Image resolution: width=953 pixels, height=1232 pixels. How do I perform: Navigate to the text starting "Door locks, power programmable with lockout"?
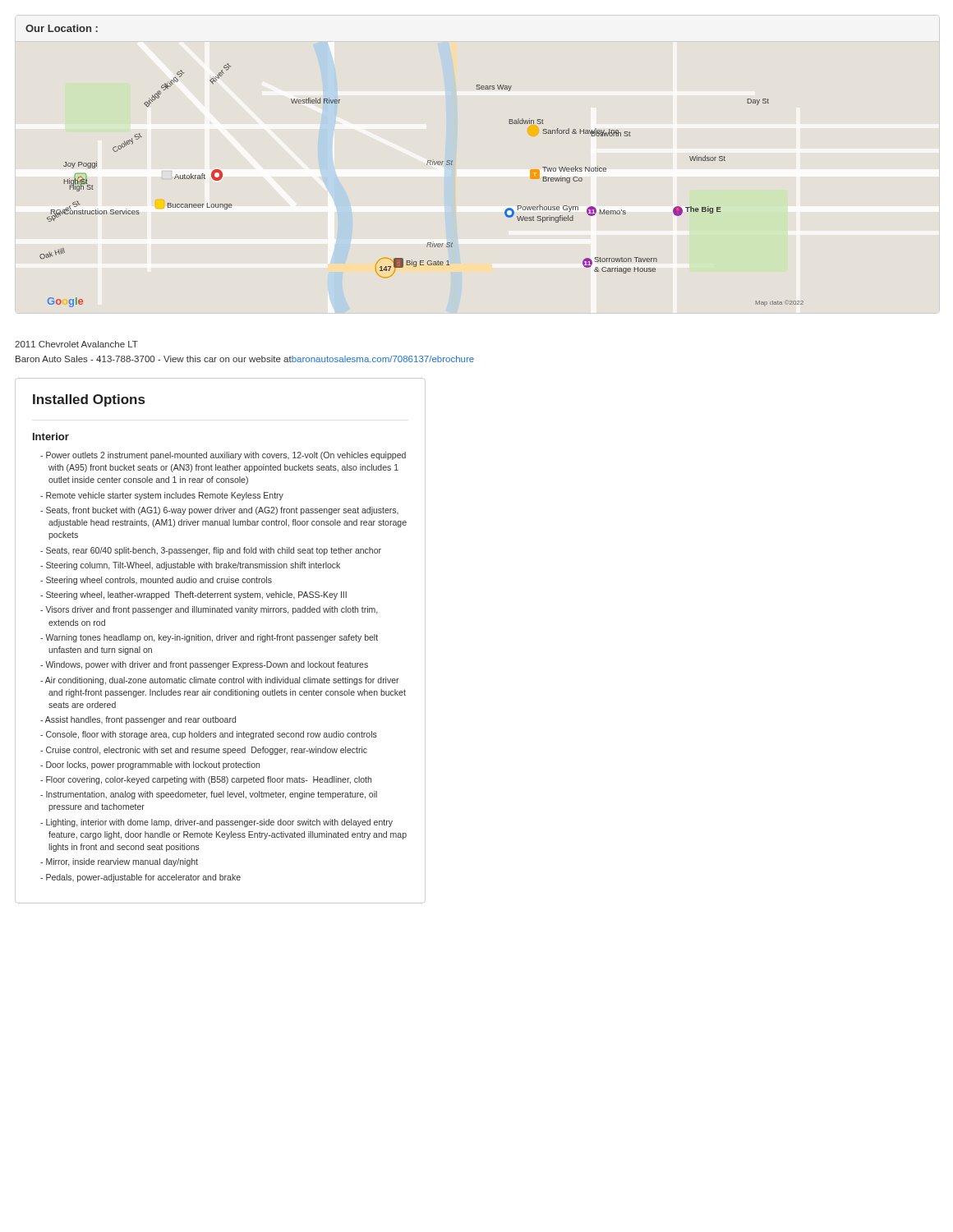pyautogui.click(x=153, y=764)
